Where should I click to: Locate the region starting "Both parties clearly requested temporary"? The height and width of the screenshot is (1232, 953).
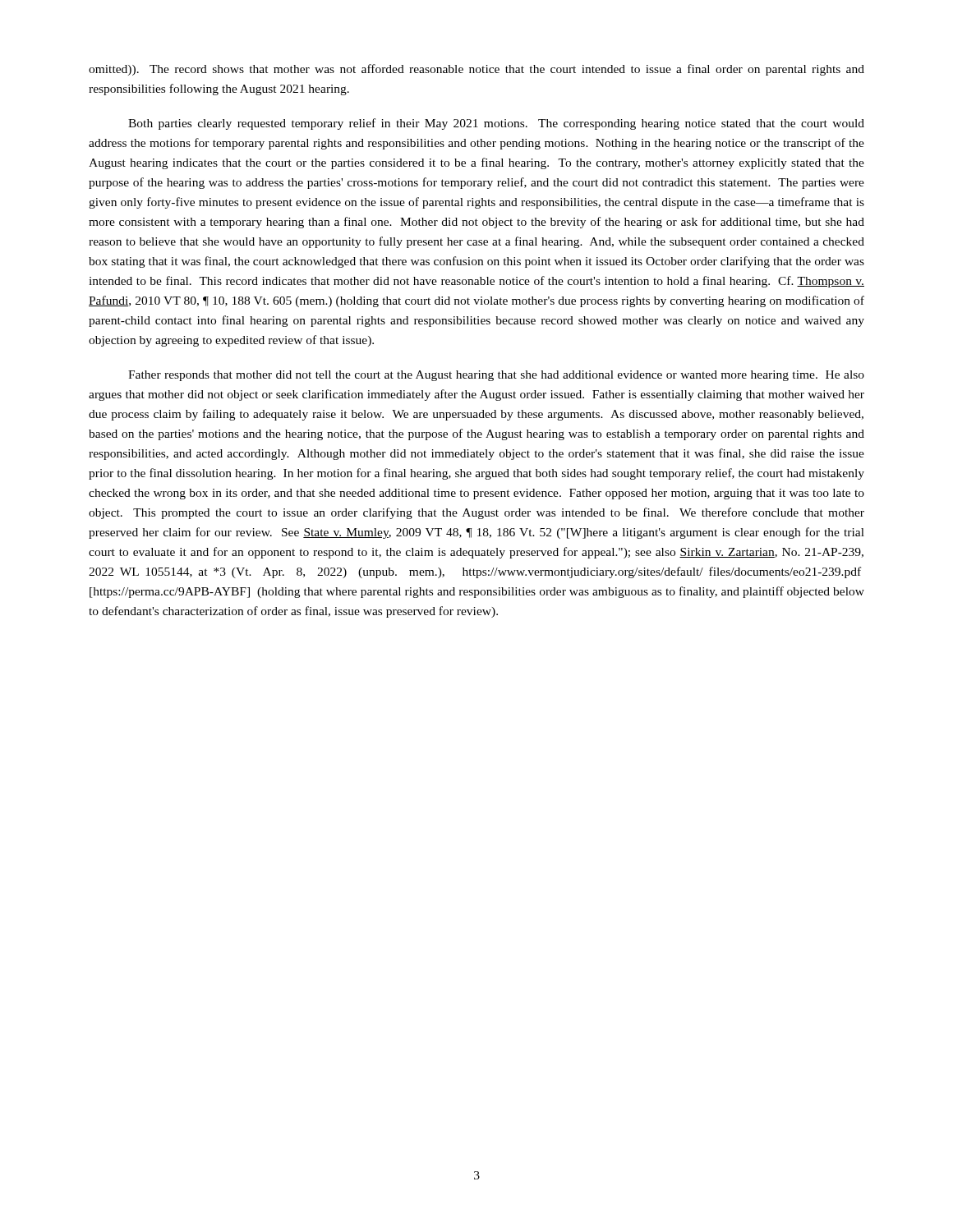click(476, 231)
